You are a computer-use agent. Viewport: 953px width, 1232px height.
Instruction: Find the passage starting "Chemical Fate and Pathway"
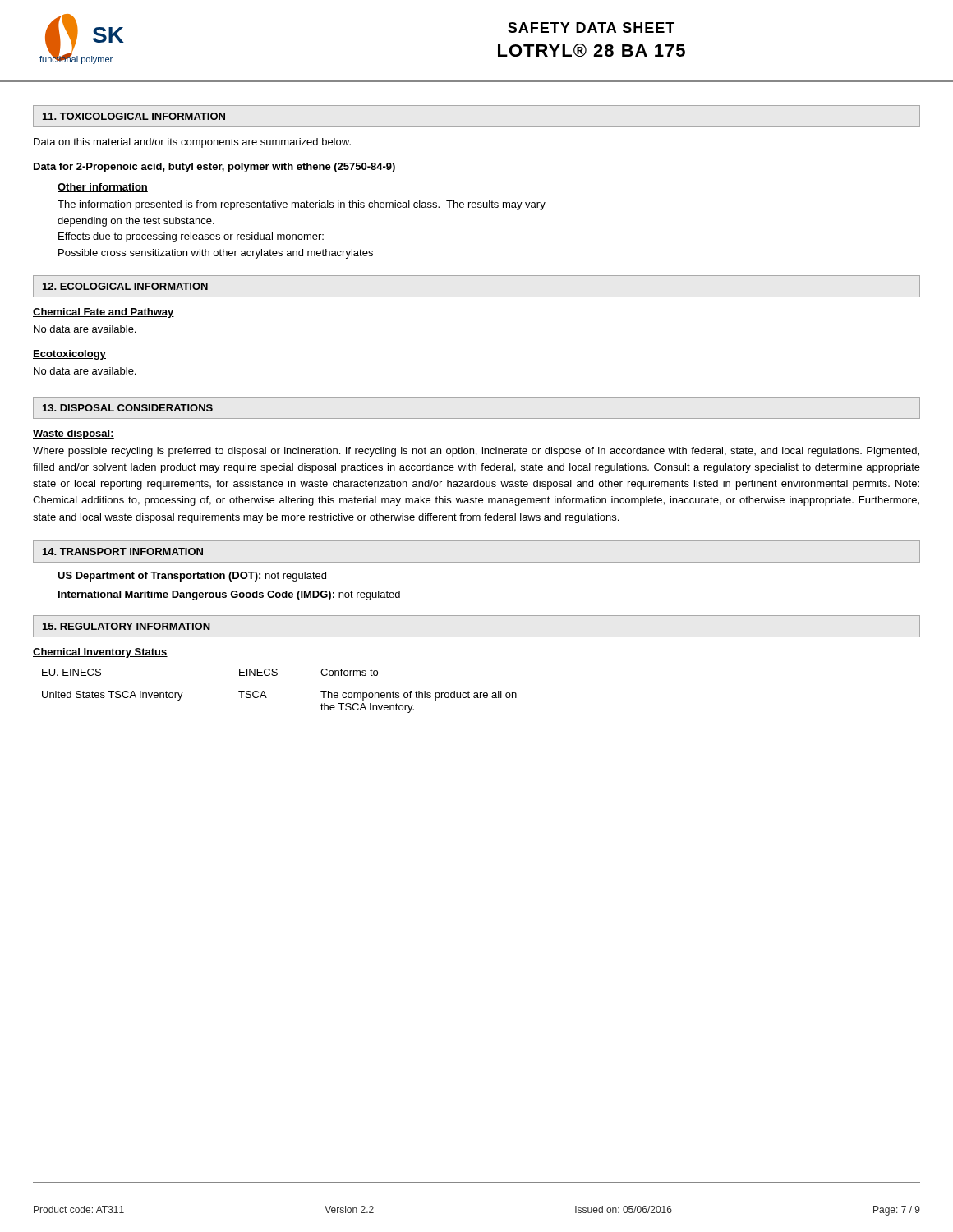[103, 312]
